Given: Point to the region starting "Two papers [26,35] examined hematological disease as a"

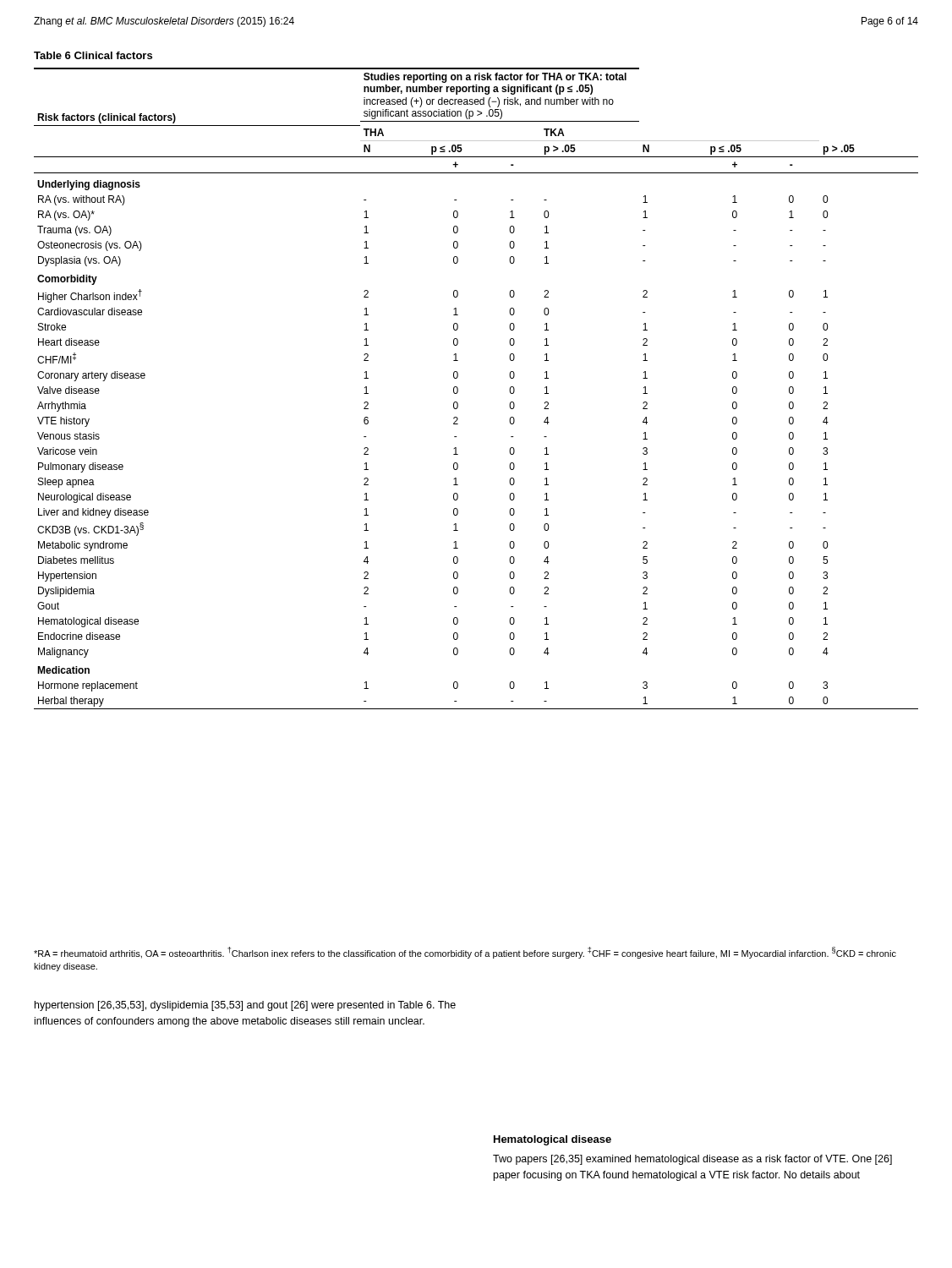Looking at the screenshot, I should pos(693,1167).
